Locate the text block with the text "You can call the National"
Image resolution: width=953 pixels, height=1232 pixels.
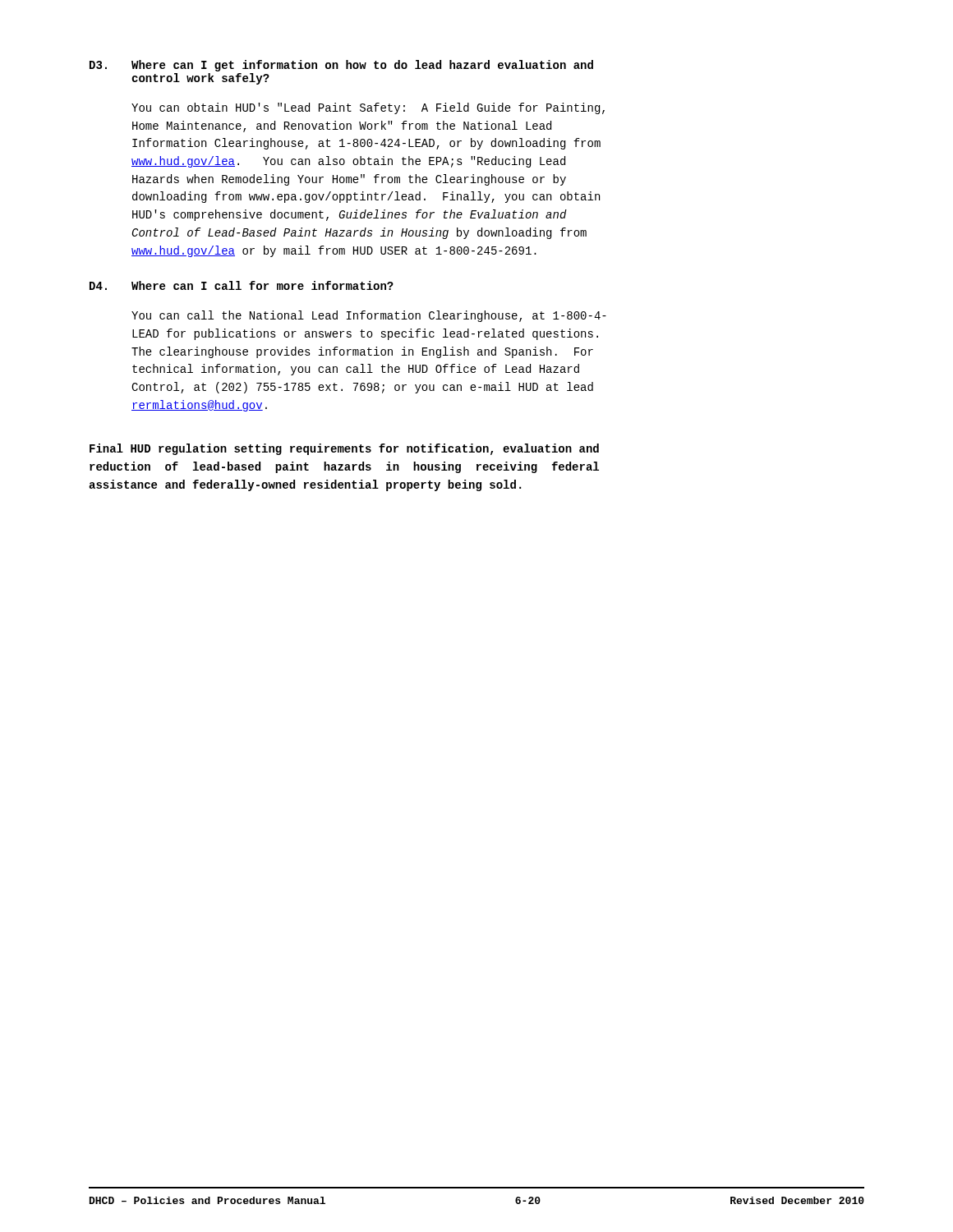[x=370, y=361]
